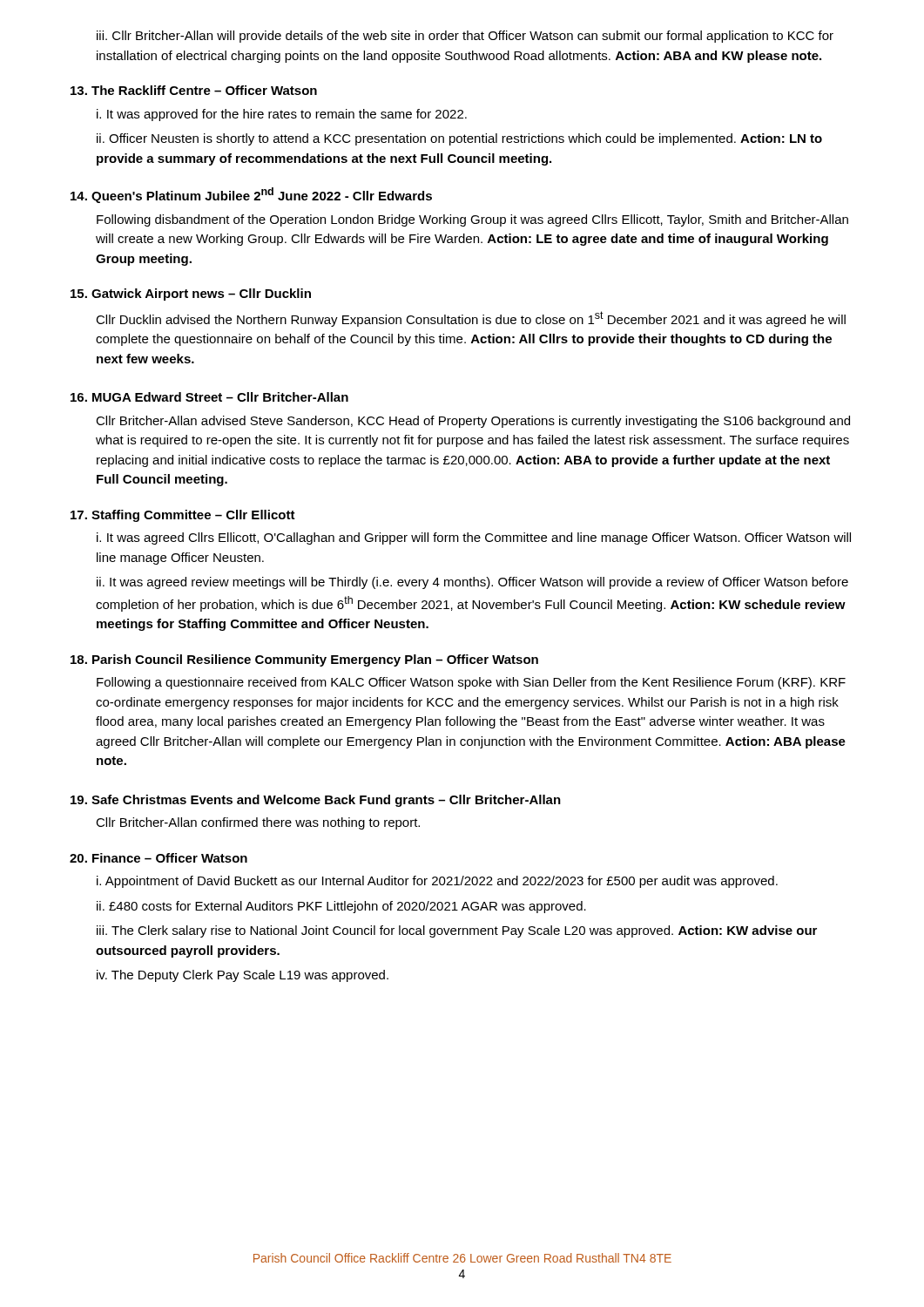This screenshot has width=924, height=1307.
Task: Find the section header that says "20. Finance – Officer Watson"
Action: [x=159, y=857]
